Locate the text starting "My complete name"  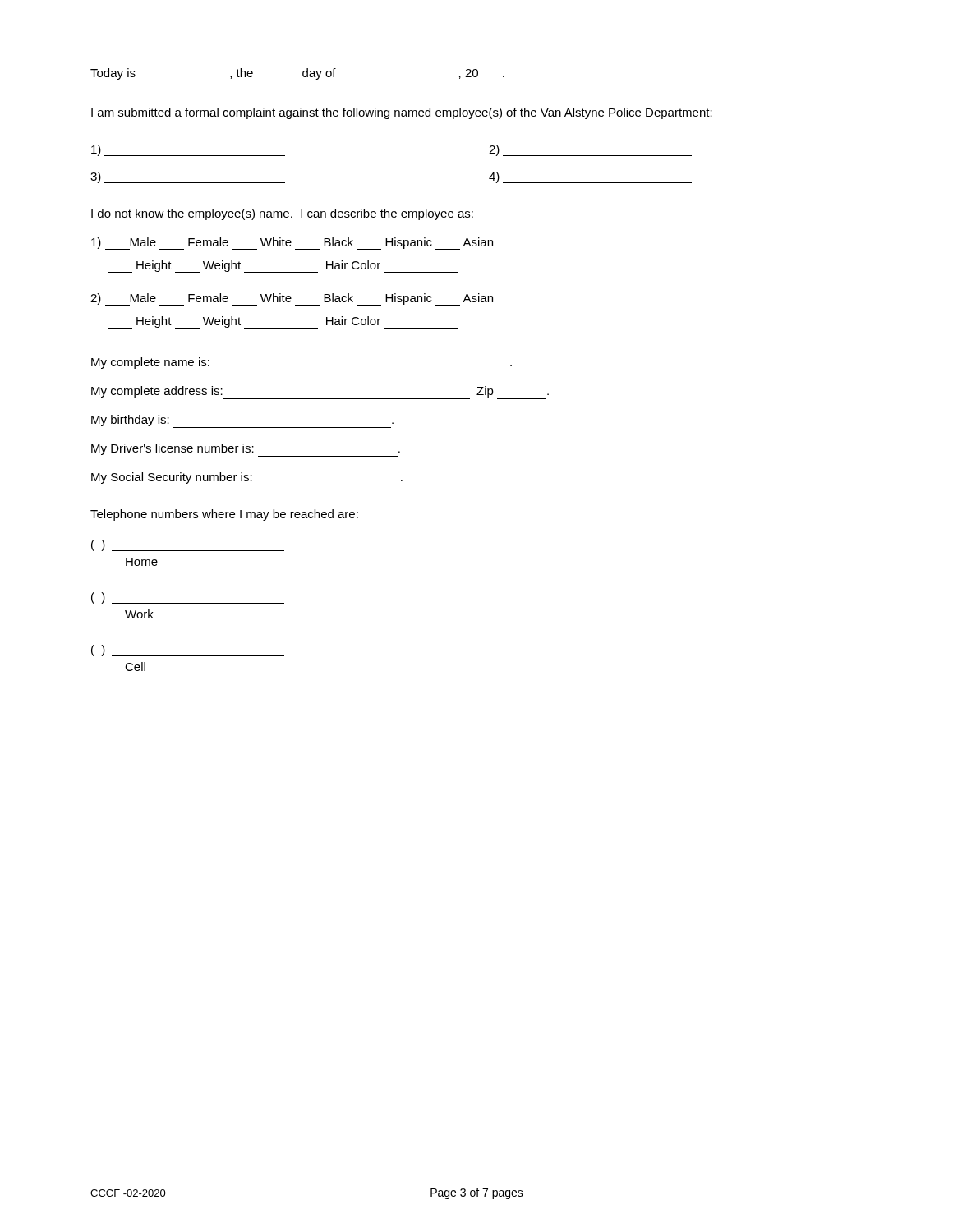click(302, 362)
